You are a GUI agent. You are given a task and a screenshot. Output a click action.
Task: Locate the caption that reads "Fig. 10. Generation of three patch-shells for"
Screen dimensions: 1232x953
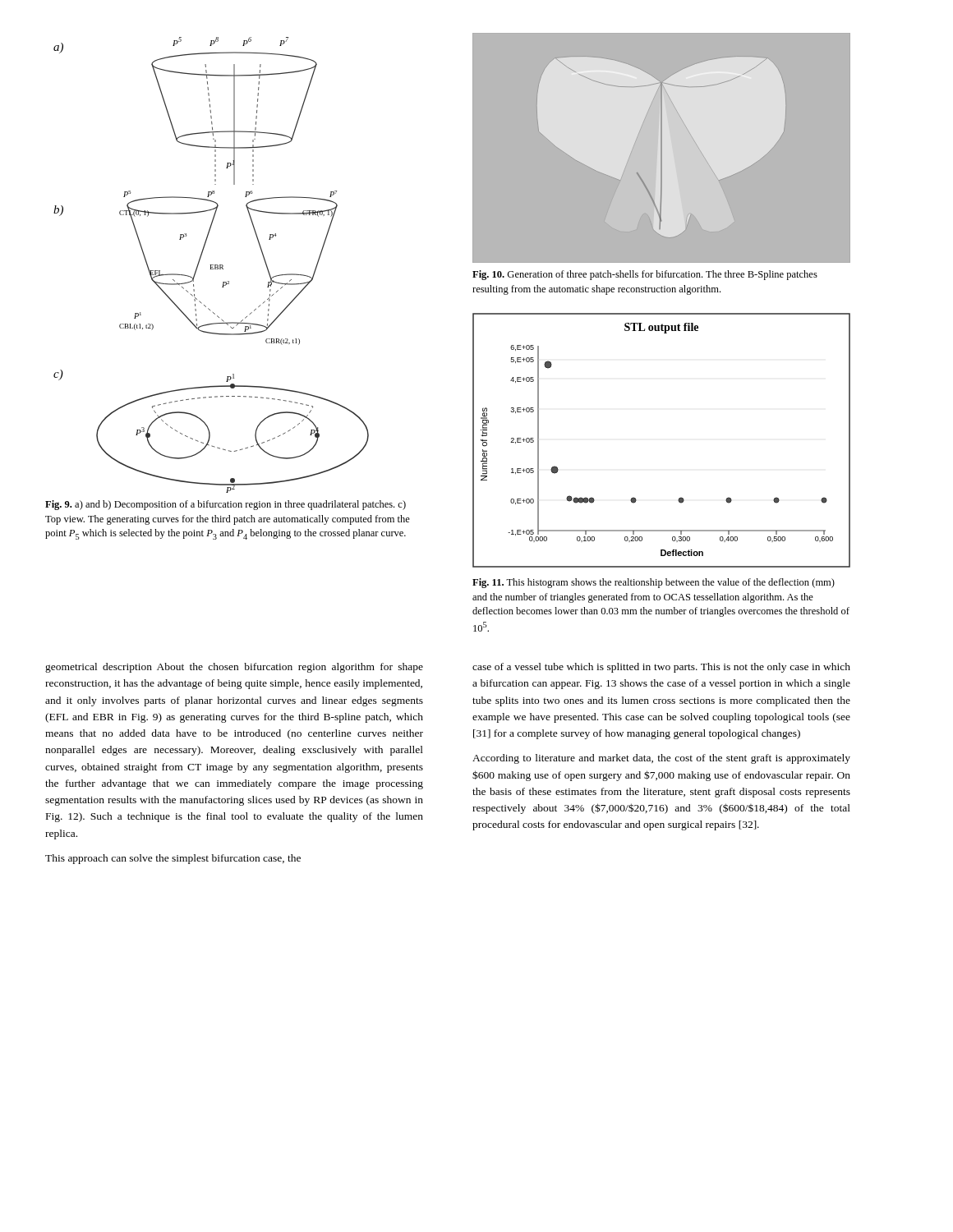click(x=645, y=282)
